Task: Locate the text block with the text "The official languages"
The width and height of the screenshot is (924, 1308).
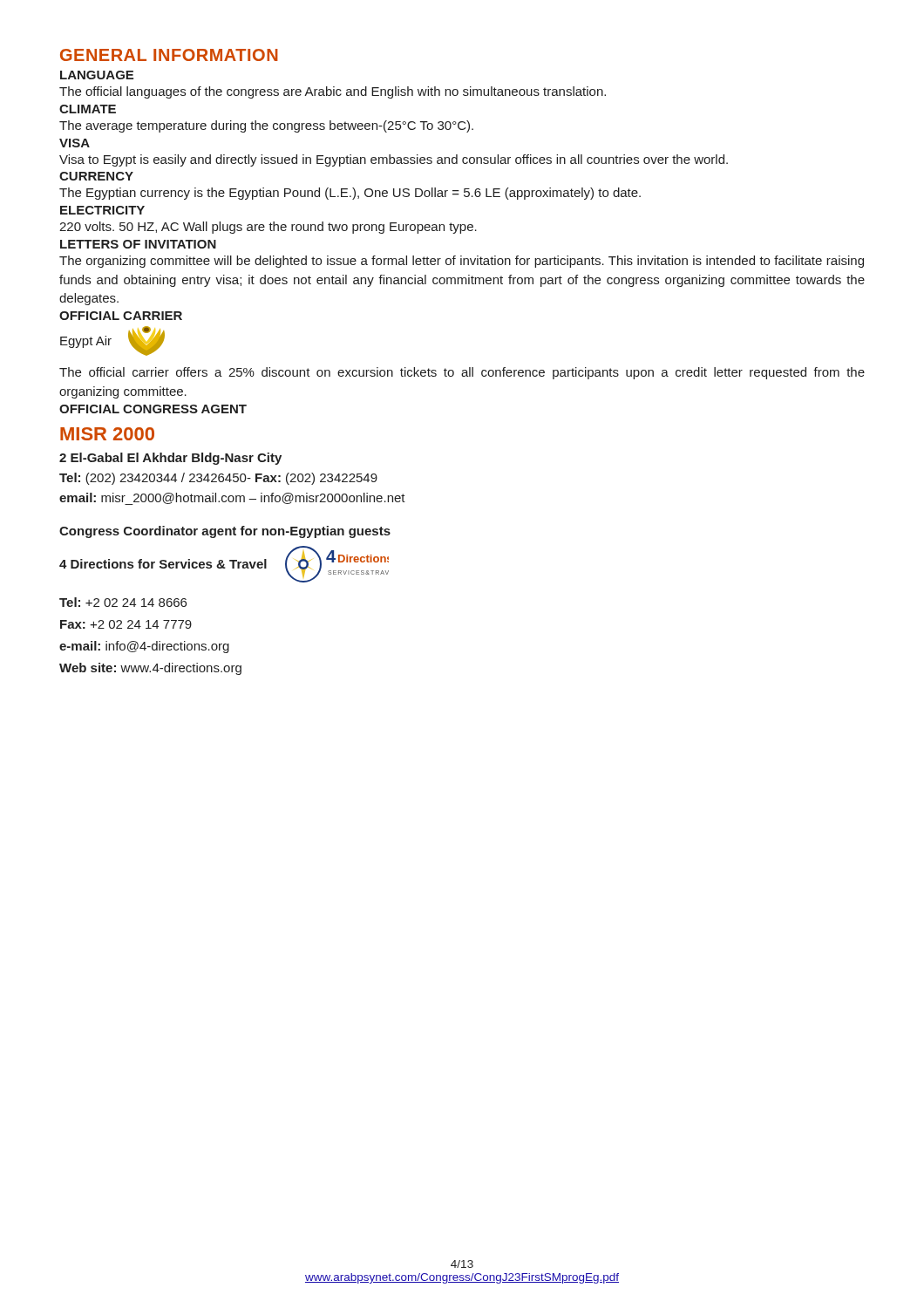Action: coord(333,91)
